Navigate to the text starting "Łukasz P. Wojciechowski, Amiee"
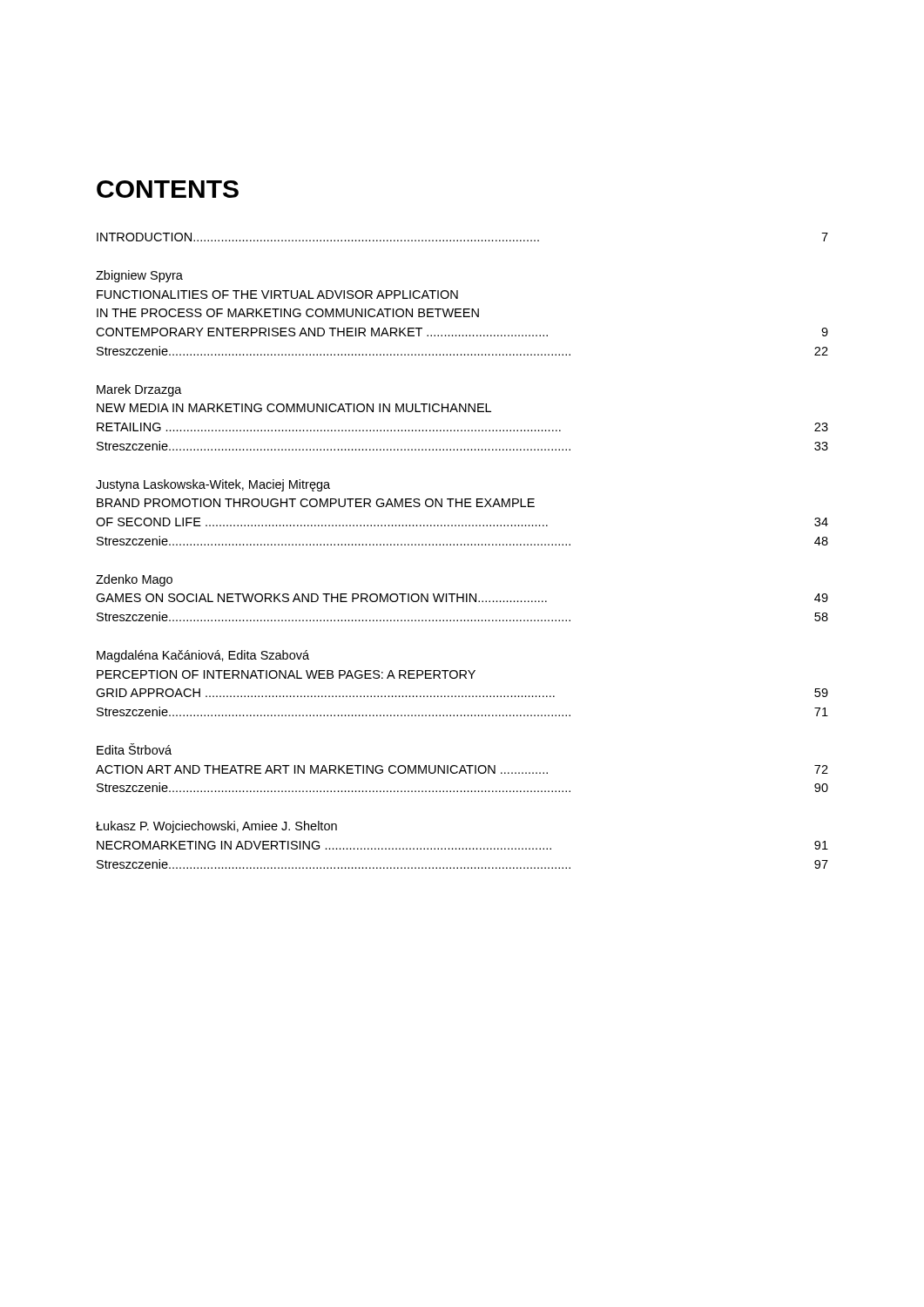Viewport: 924px width, 1307px height. [462, 846]
